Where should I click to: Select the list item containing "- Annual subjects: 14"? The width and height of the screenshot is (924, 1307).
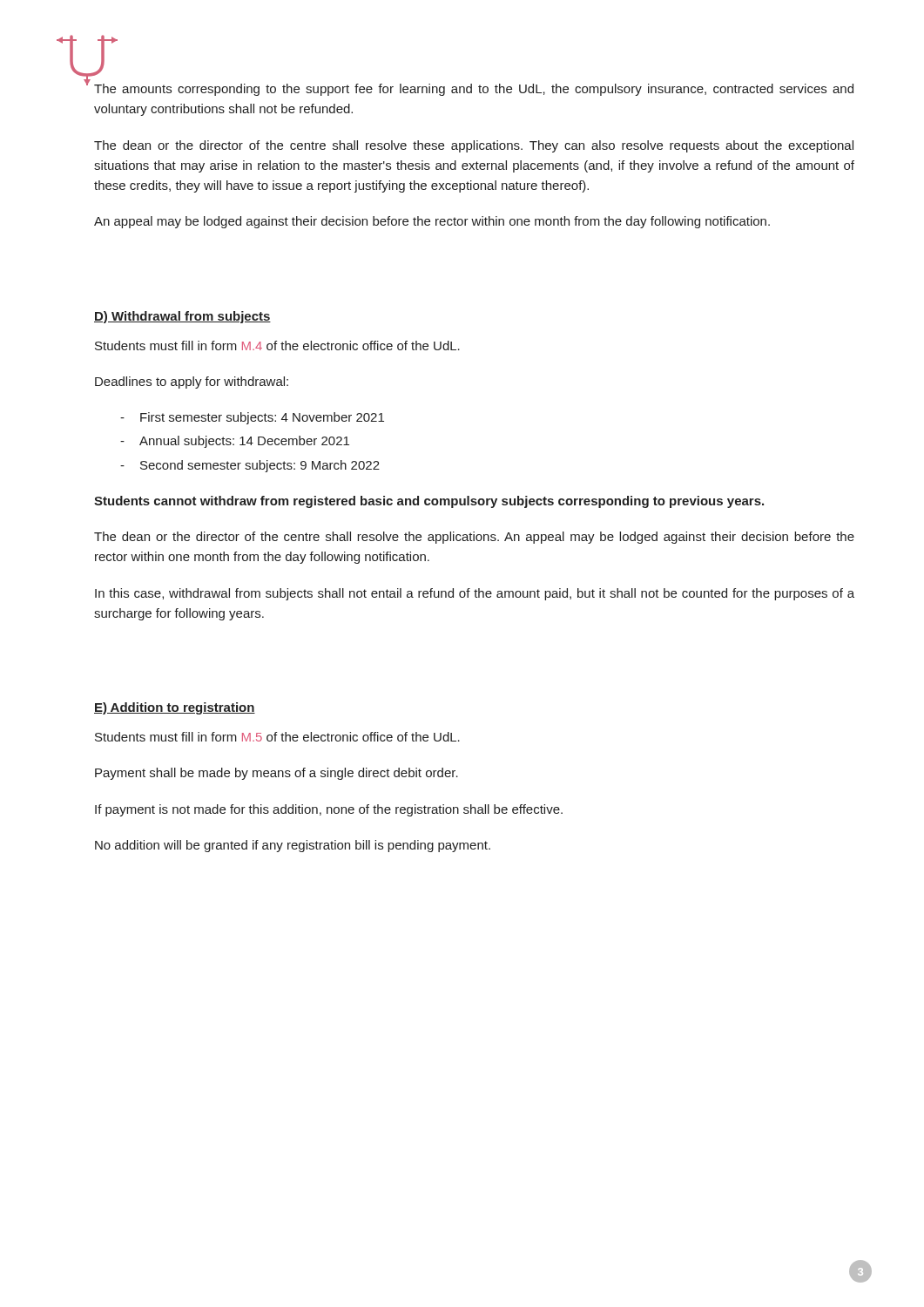(x=235, y=441)
